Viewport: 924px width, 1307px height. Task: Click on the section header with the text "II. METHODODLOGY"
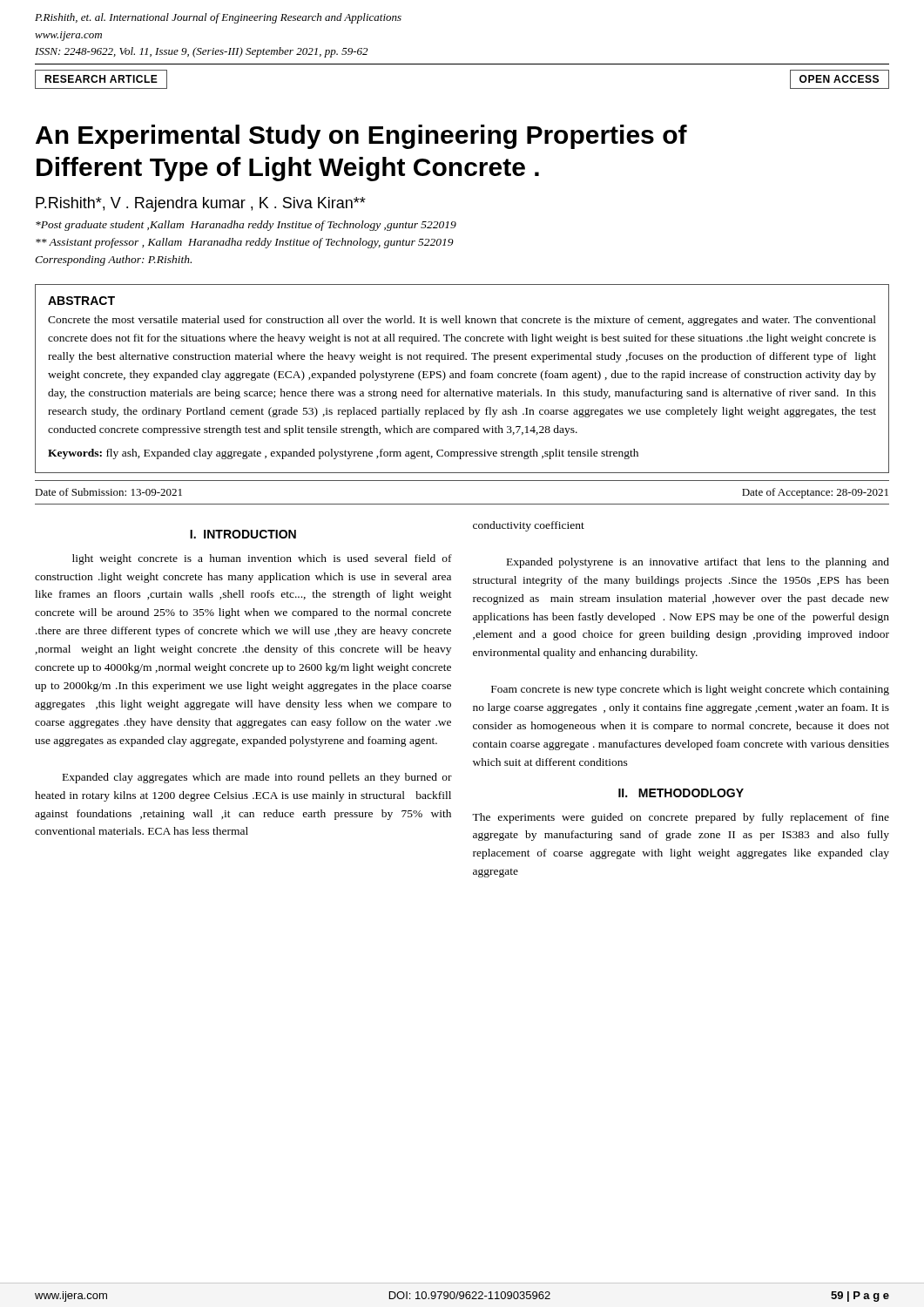tap(681, 793)
